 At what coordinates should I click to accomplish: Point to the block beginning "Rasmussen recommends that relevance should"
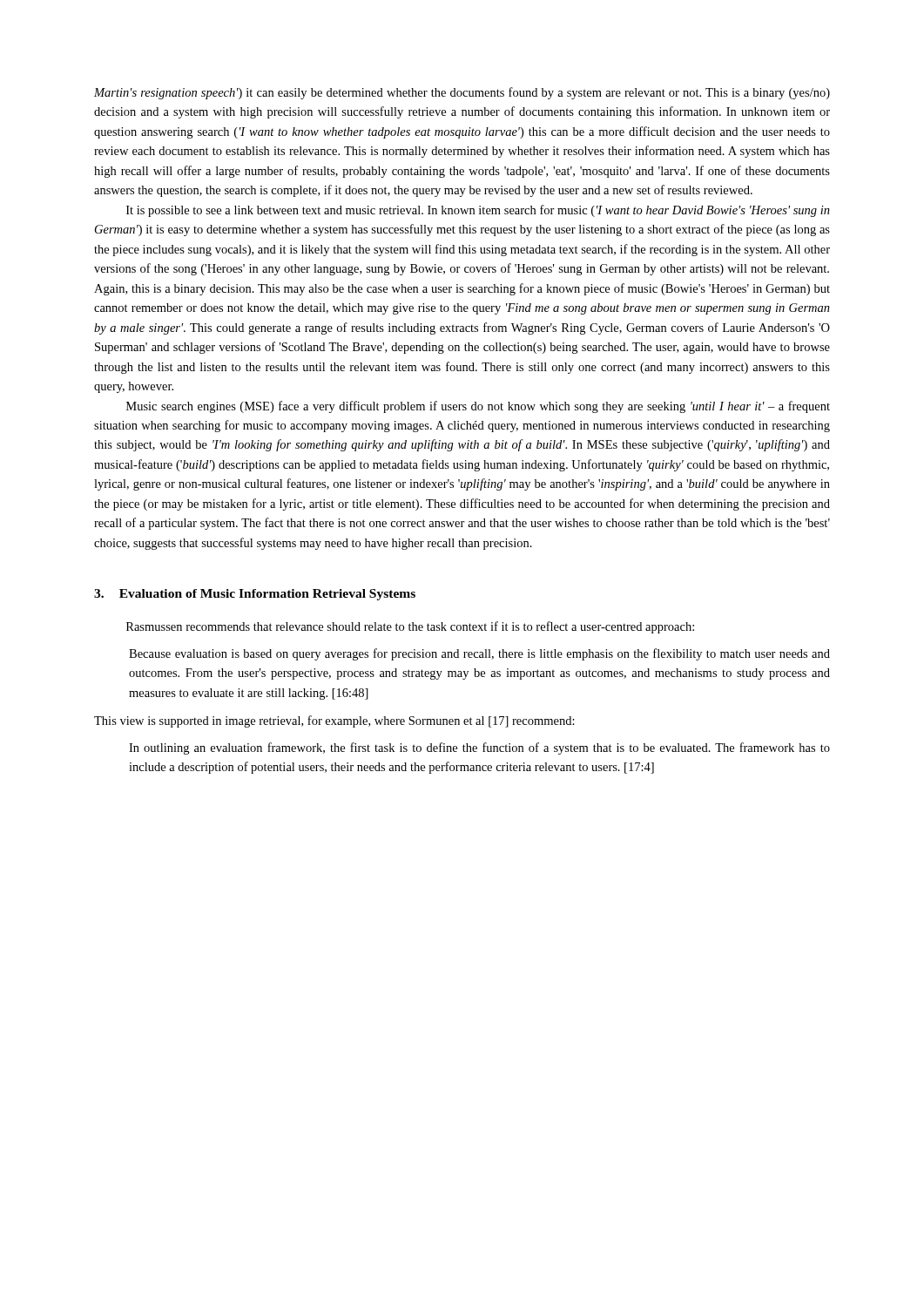[x=462, y=627]
